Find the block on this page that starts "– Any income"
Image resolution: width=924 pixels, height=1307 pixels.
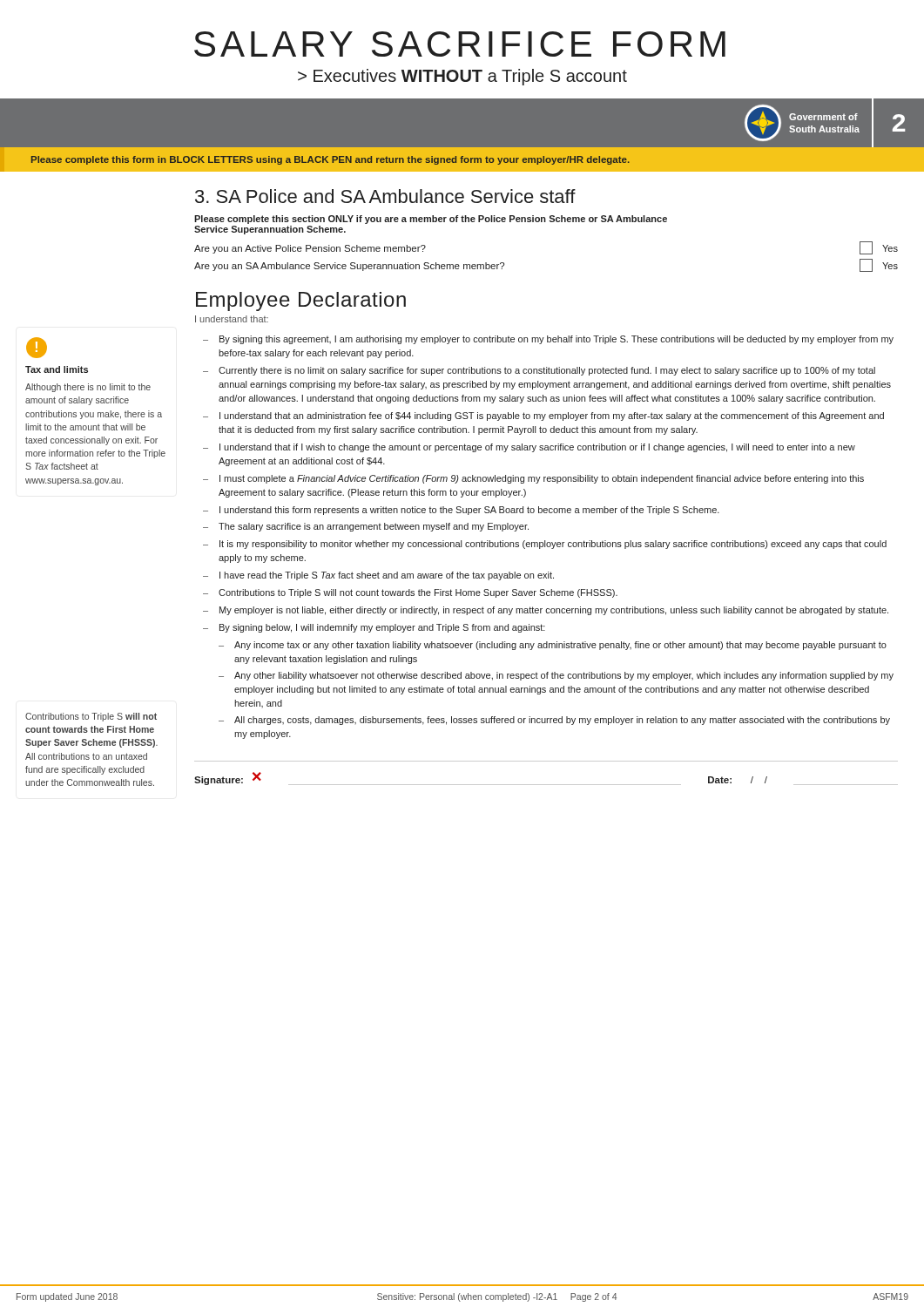[x=558, y=653]
